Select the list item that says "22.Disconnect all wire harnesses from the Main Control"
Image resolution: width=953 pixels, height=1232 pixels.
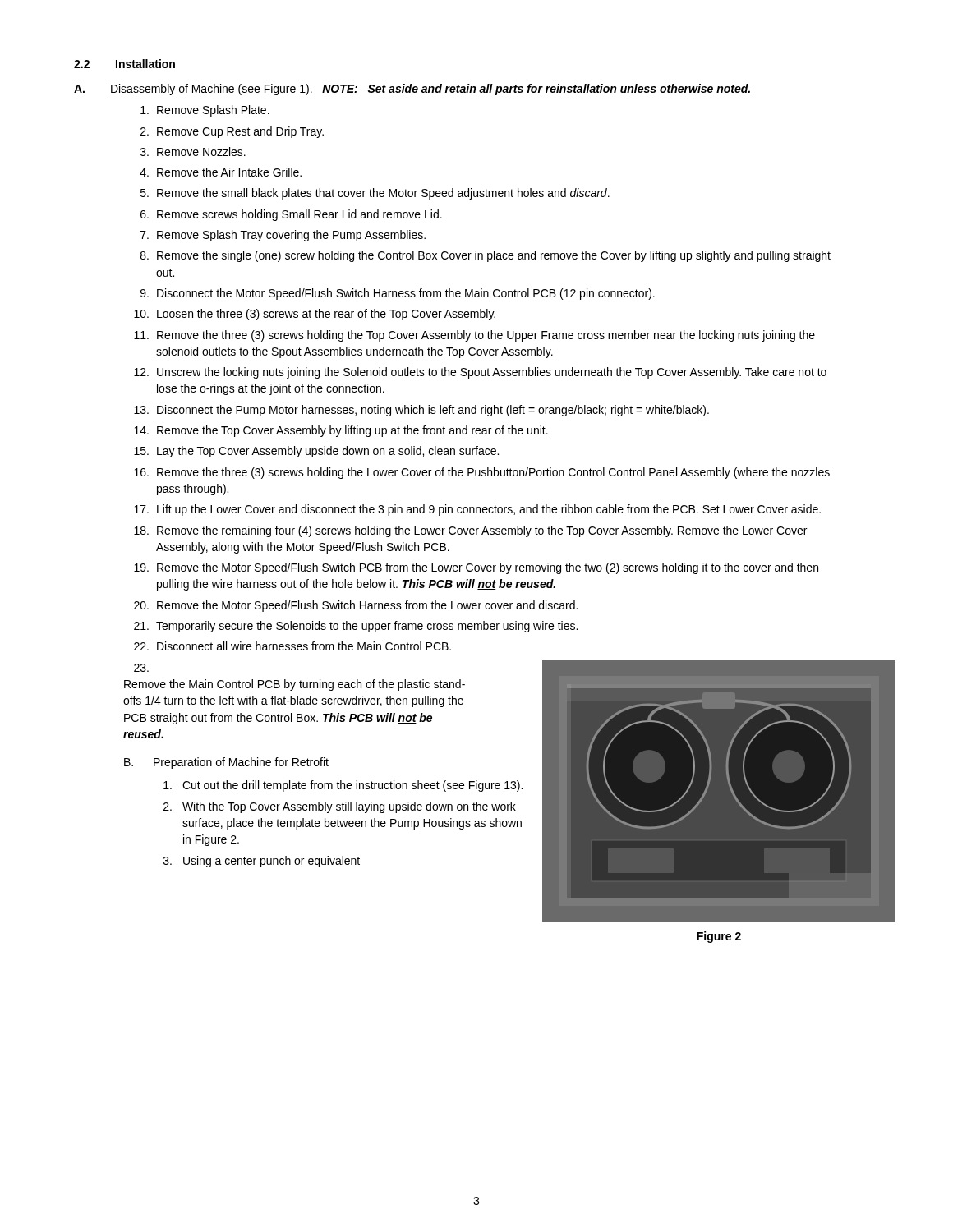(292, 646)
